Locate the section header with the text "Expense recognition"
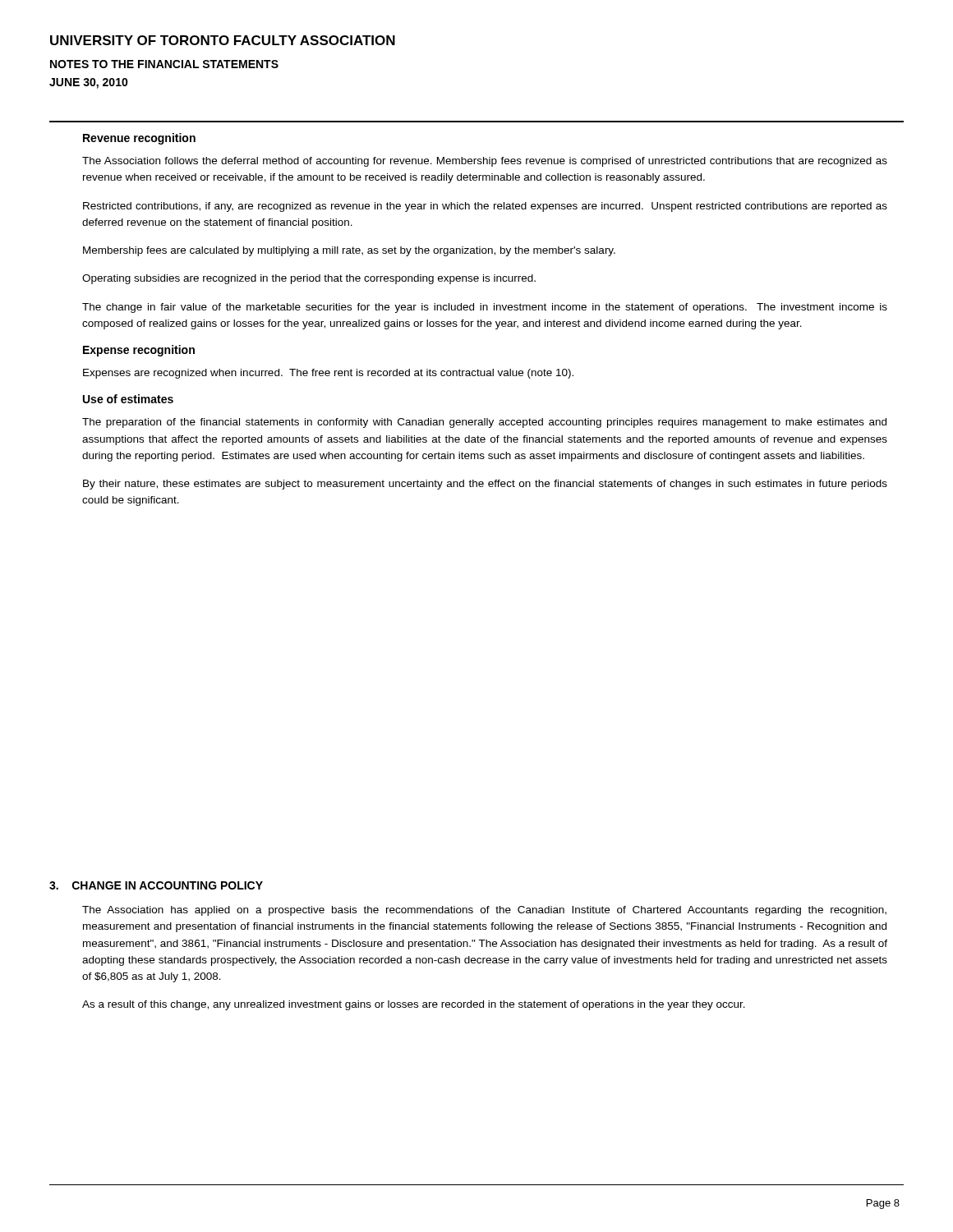Viewport: 953px width, 1232px height. tap(139, 350)
